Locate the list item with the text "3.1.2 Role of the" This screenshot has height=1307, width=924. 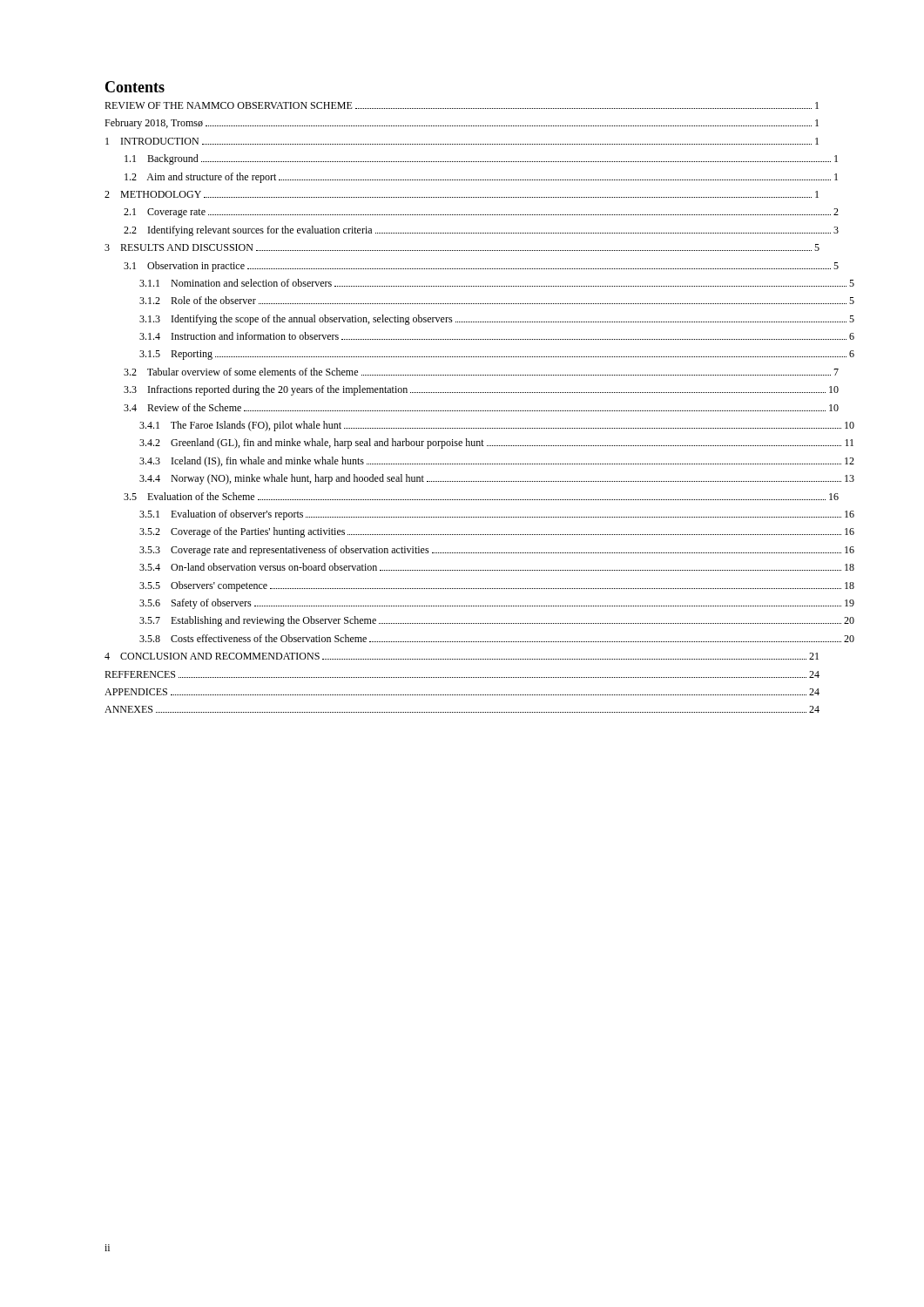(497, 301)
